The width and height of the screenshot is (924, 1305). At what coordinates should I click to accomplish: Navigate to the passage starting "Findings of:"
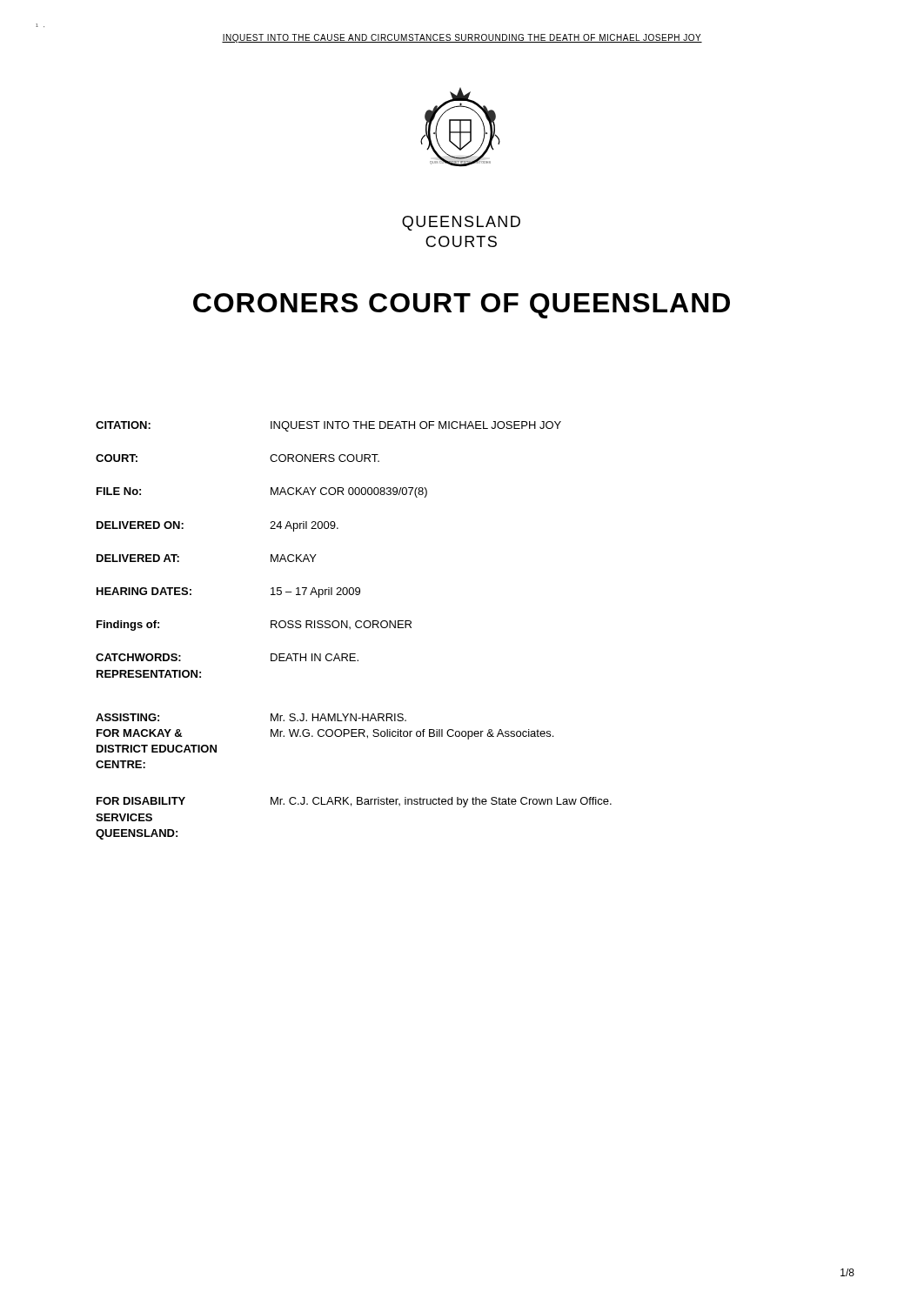click(128, 624)
